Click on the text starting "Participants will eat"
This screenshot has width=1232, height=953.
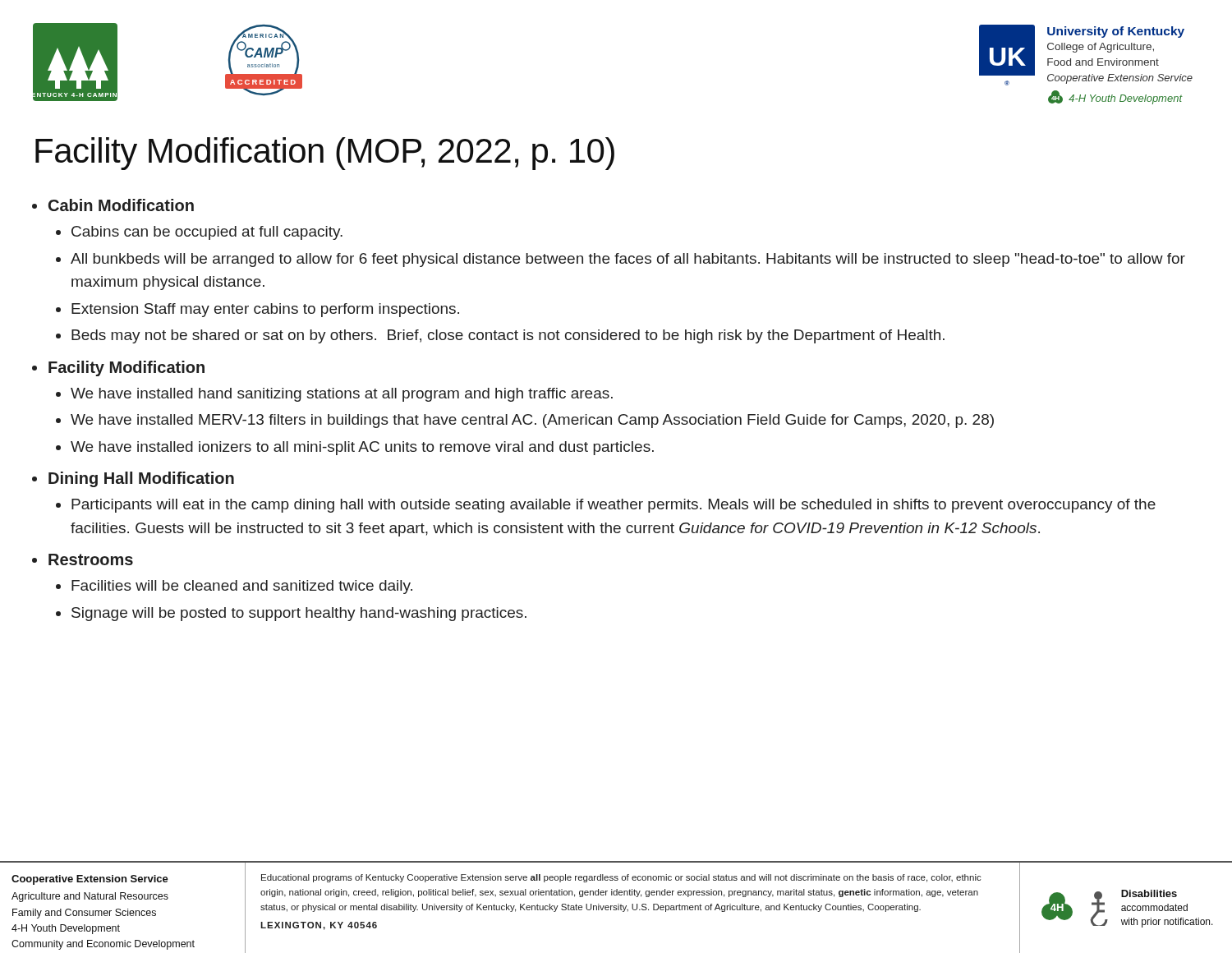coord(613,516)
